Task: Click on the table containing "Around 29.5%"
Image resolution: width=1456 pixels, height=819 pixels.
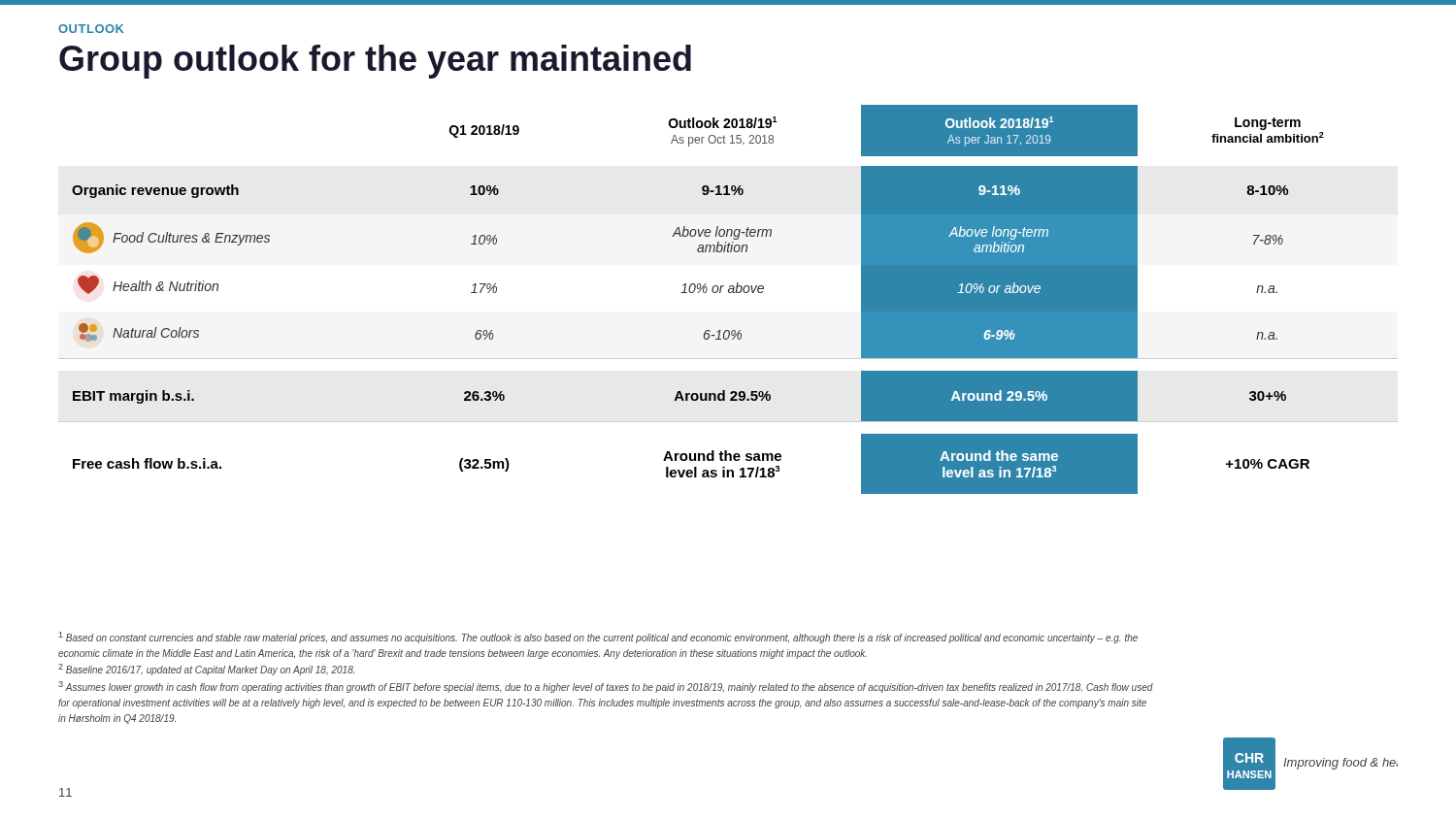Action: (x=728, y=299)
